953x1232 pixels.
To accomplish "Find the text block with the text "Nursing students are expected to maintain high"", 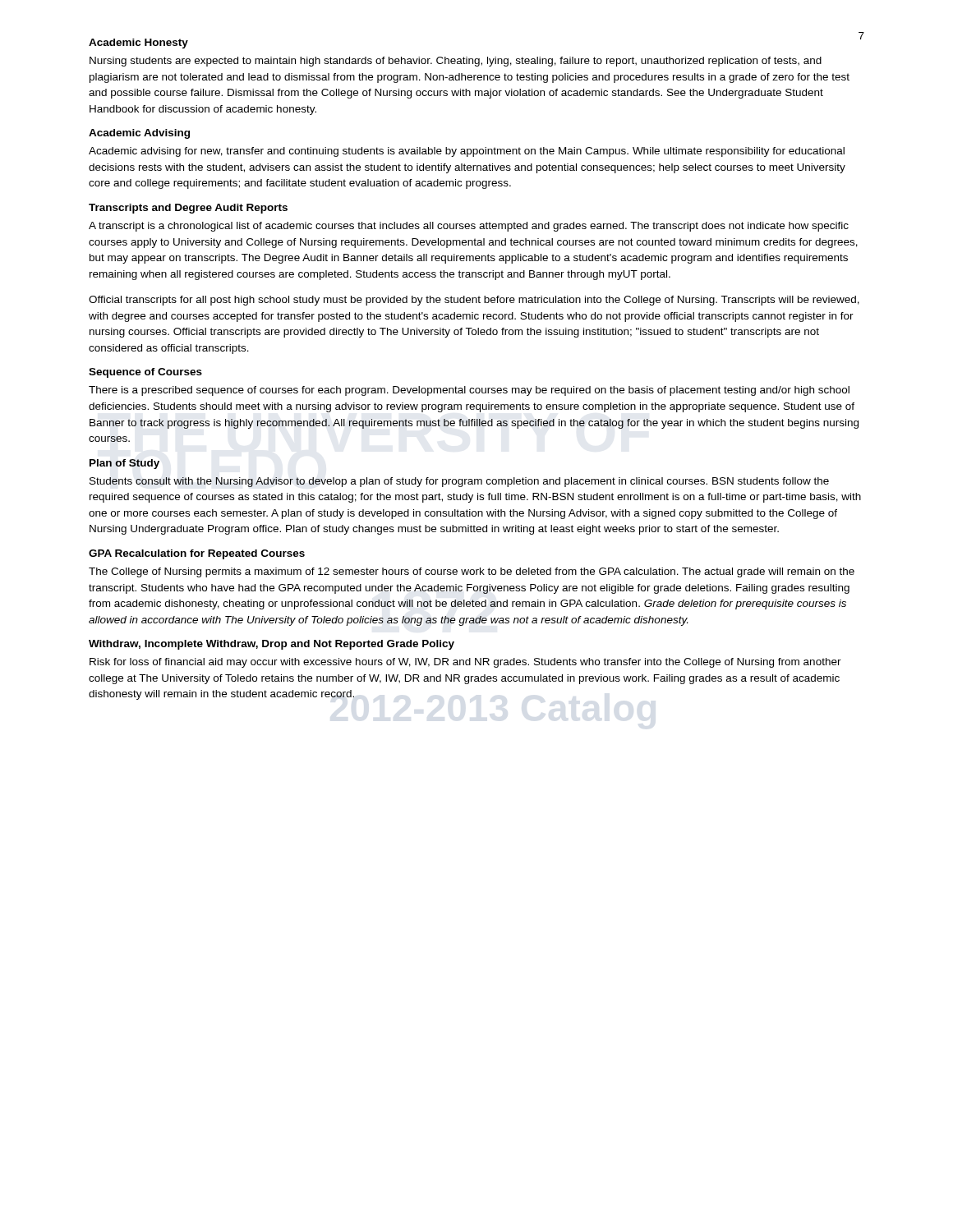I will (x=469, y=84).
